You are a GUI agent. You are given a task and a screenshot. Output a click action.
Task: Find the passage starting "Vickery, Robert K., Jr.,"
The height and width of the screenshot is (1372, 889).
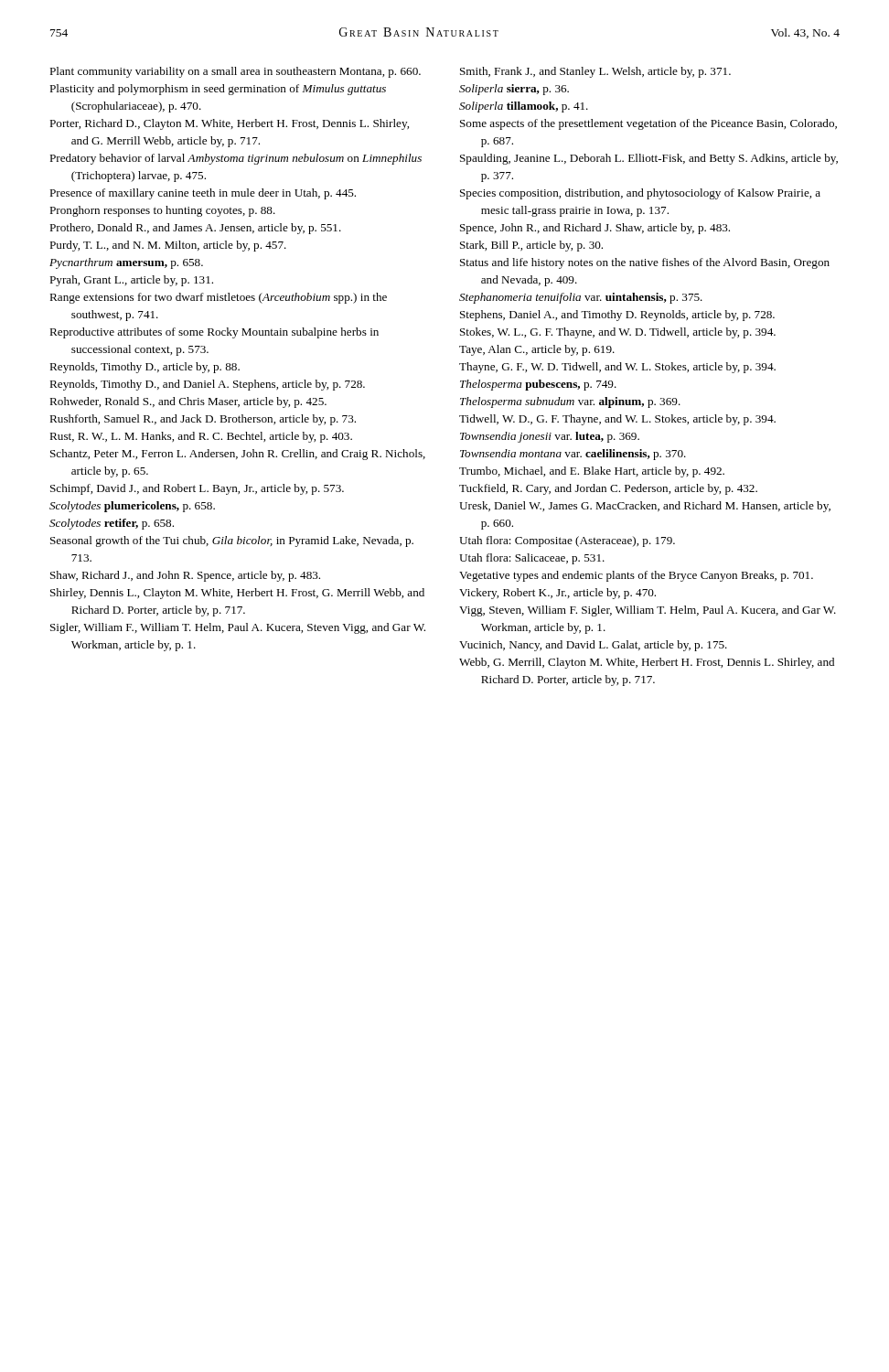coord(558,592)
